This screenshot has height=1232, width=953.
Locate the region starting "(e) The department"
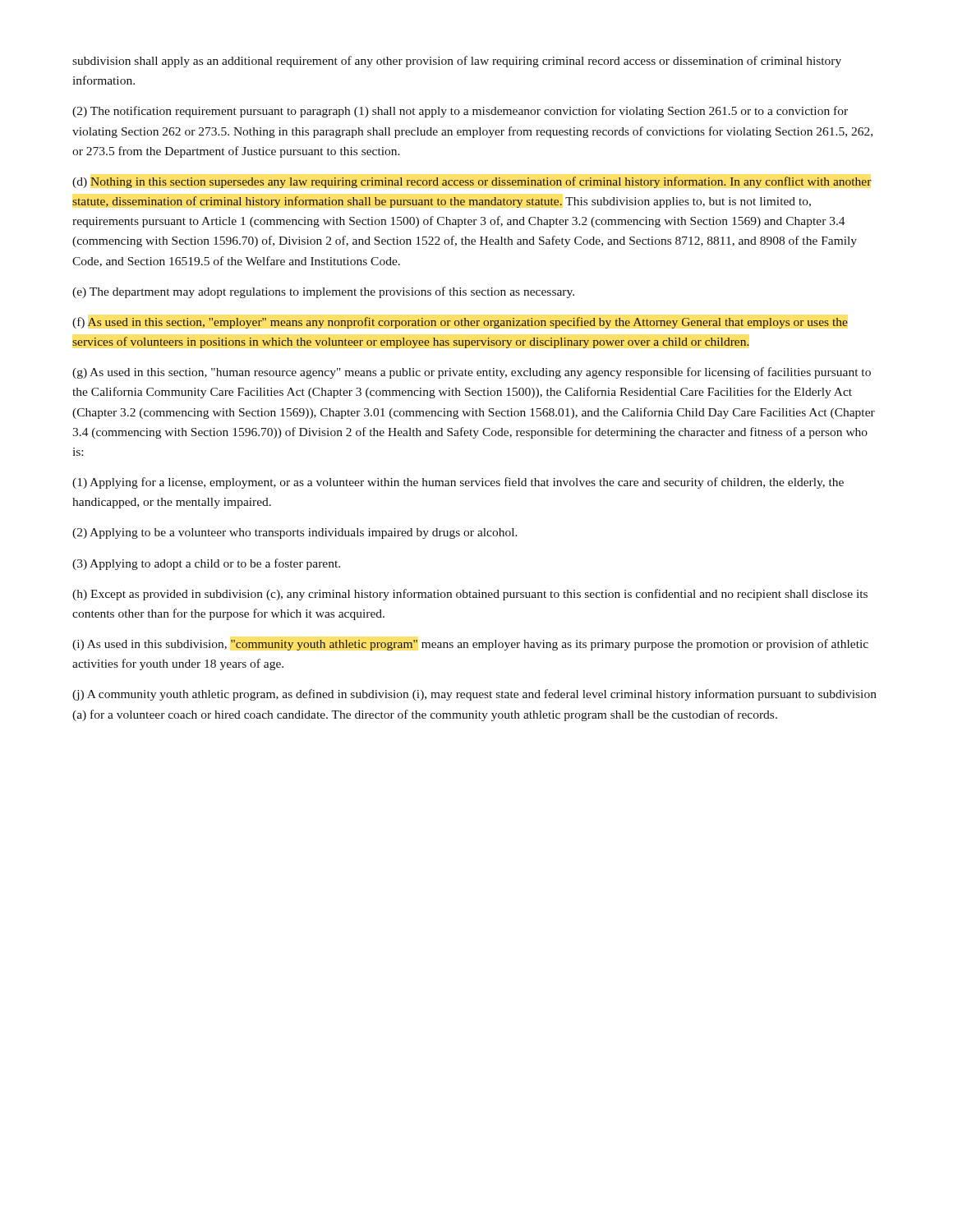point(324,291)
